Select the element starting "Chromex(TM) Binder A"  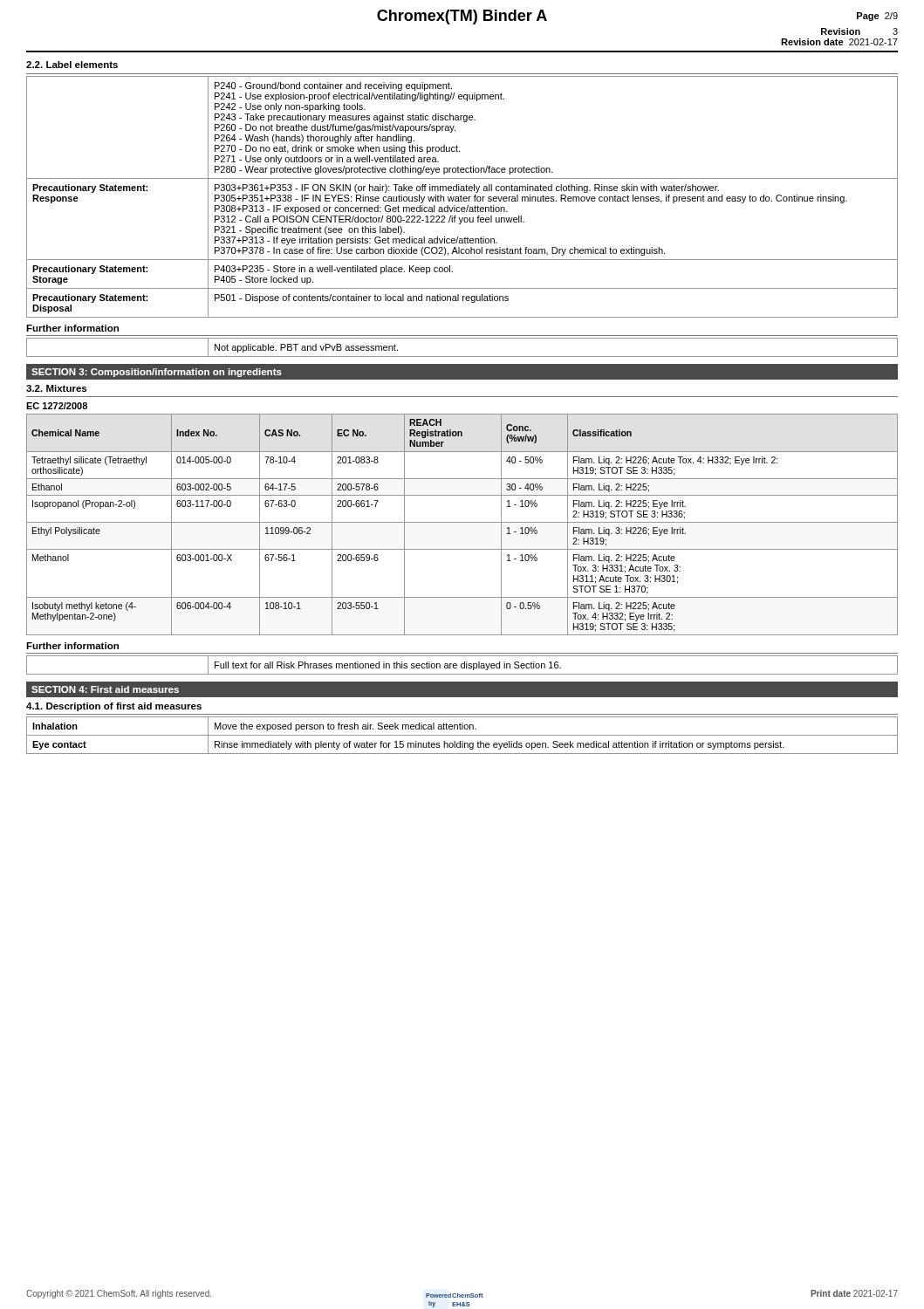point(462,16)
